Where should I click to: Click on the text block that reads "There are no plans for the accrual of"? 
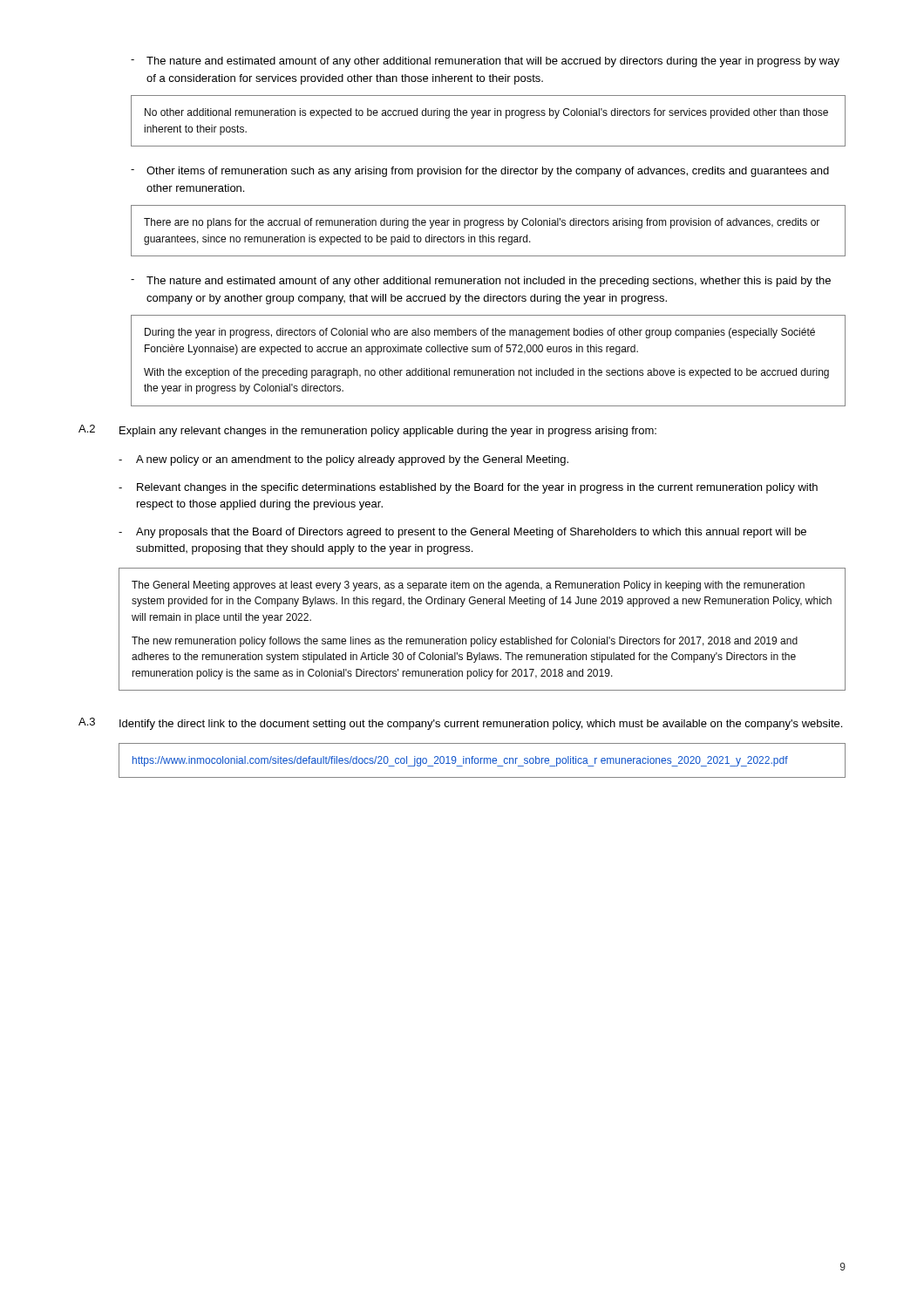[x=482, y=231]
